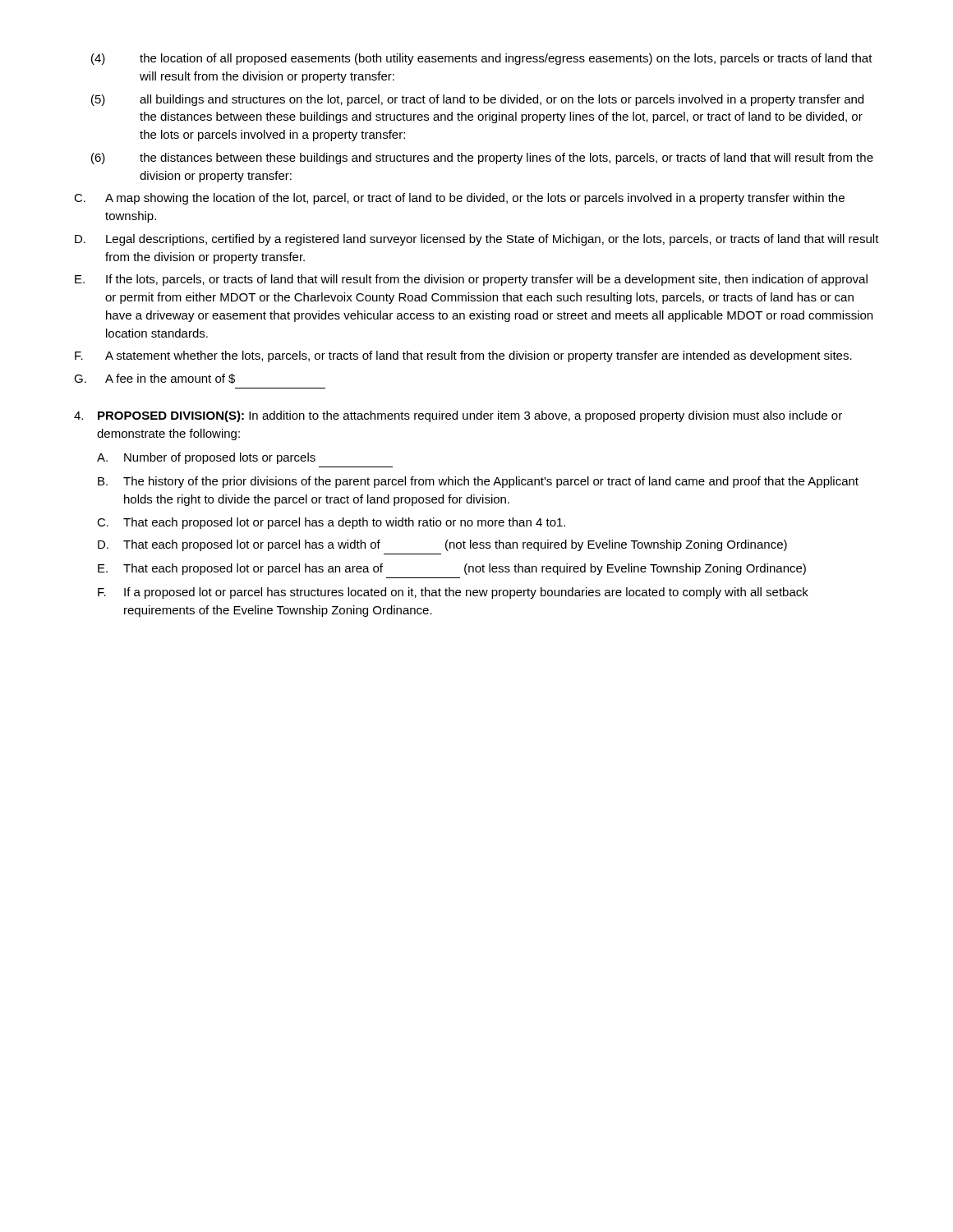
Task: Point to the region starting "G. A fee in the amount of"
Action: pos(154,379)
